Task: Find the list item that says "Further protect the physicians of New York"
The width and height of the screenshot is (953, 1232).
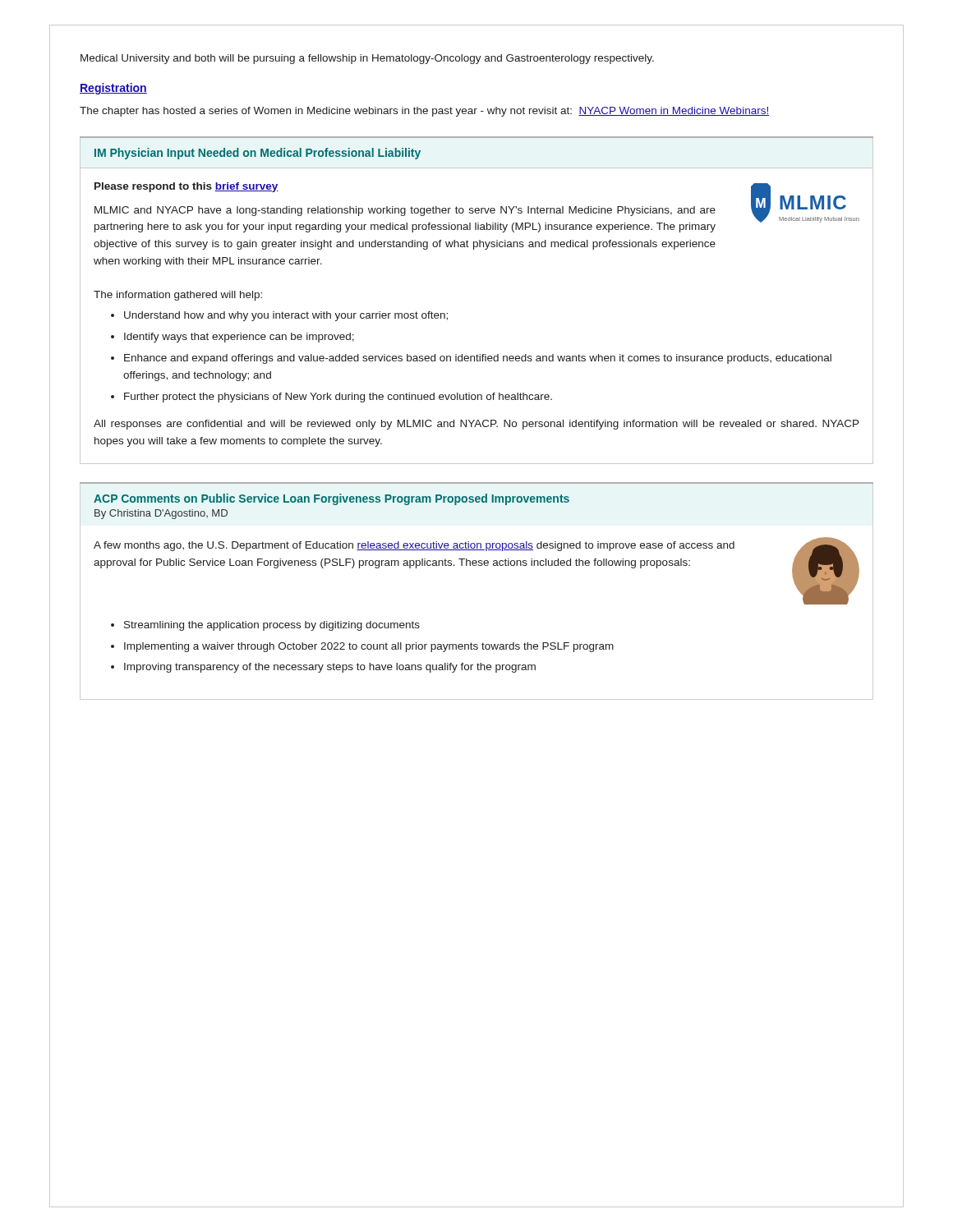Action: tap(338, 396)
